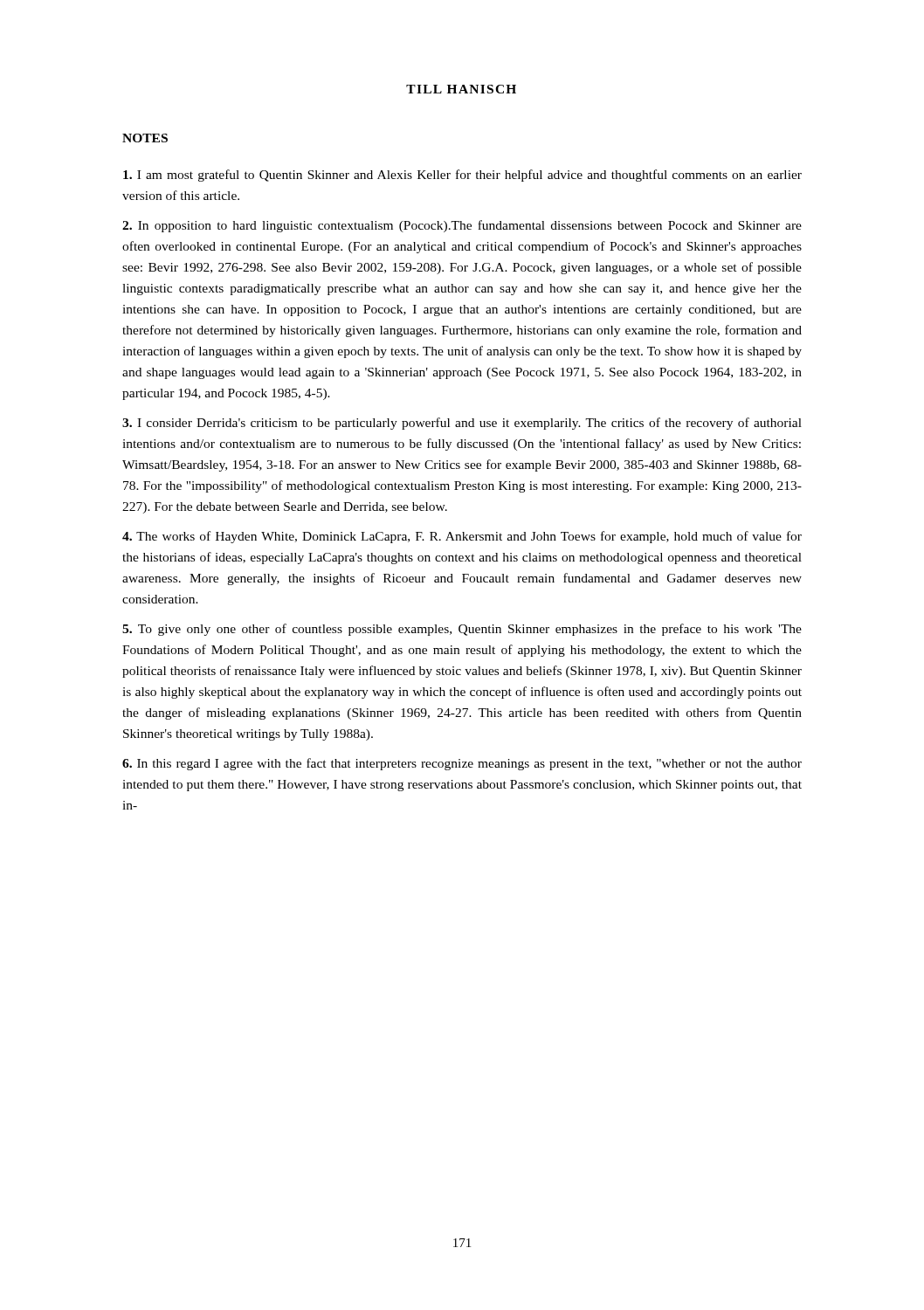Select the region starting "4. The works of Hayden White, Dominick"
The width and height of the screenshot is (924, 1310).
[x=462, y=567]
